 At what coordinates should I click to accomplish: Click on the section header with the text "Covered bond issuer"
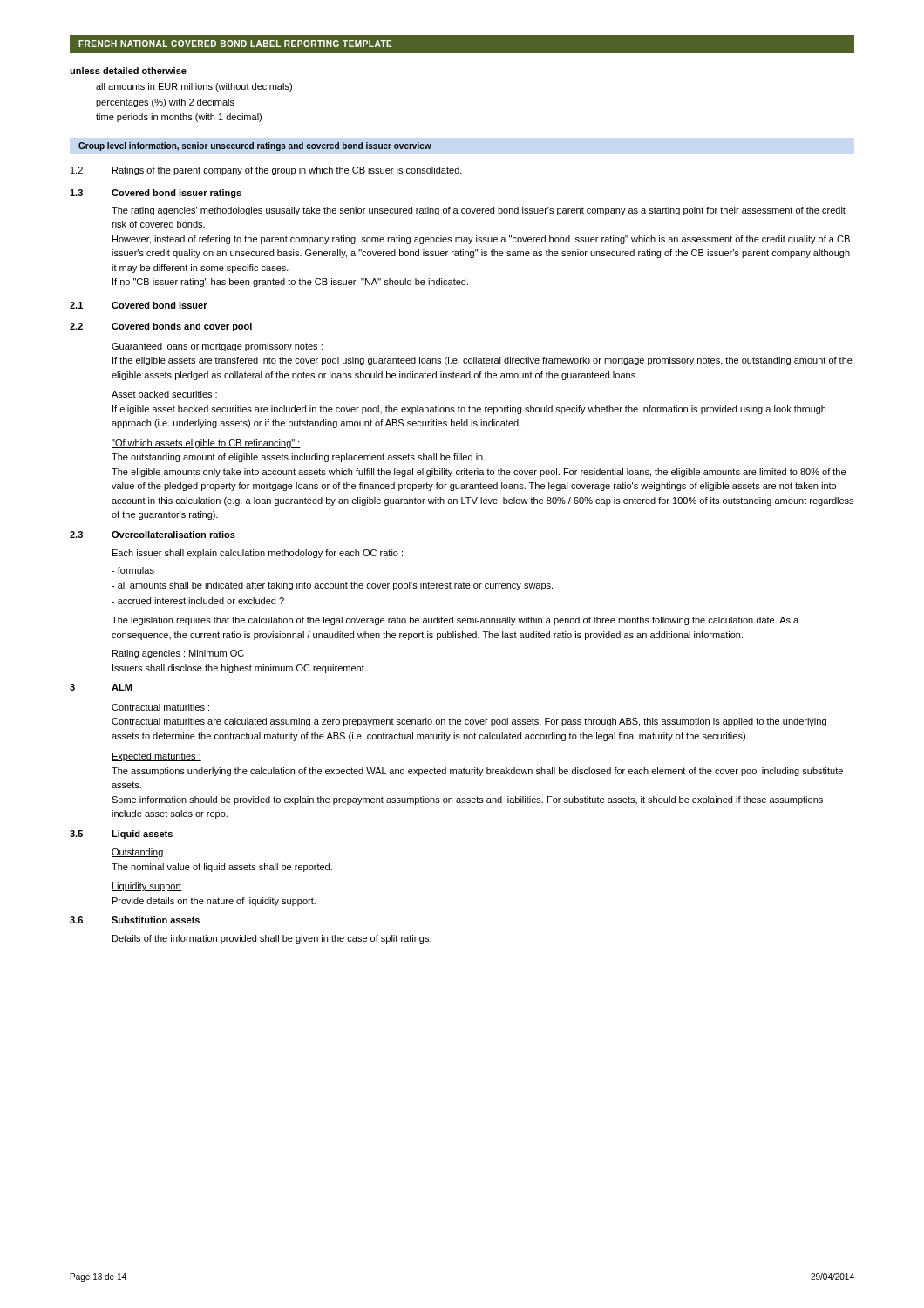coord(159,305)
